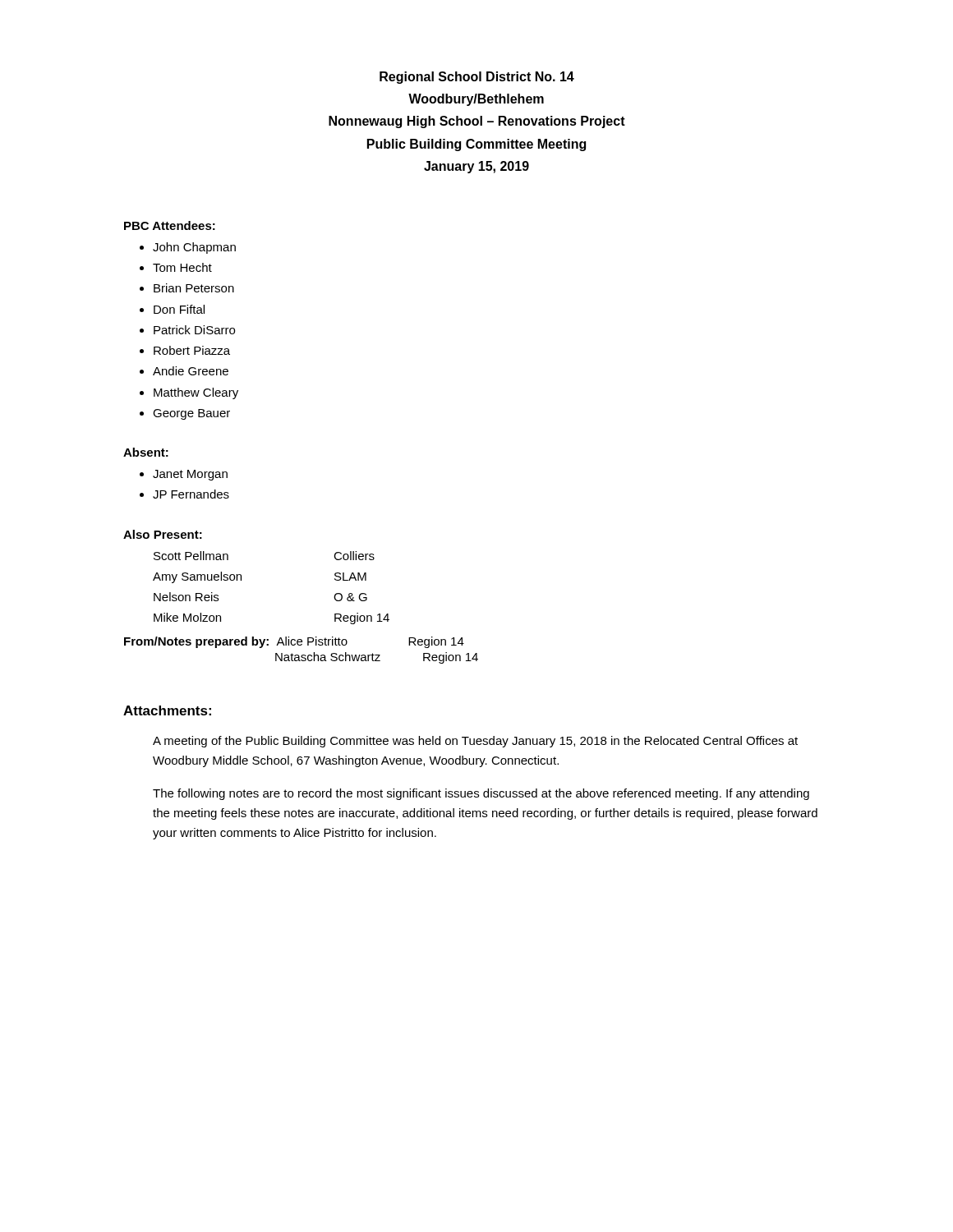This screenshot has height=1232, width=953.
Task: Click the passage that begins "From/Notes prepared by: Alice Pistritto Region"
Action: 476,649
